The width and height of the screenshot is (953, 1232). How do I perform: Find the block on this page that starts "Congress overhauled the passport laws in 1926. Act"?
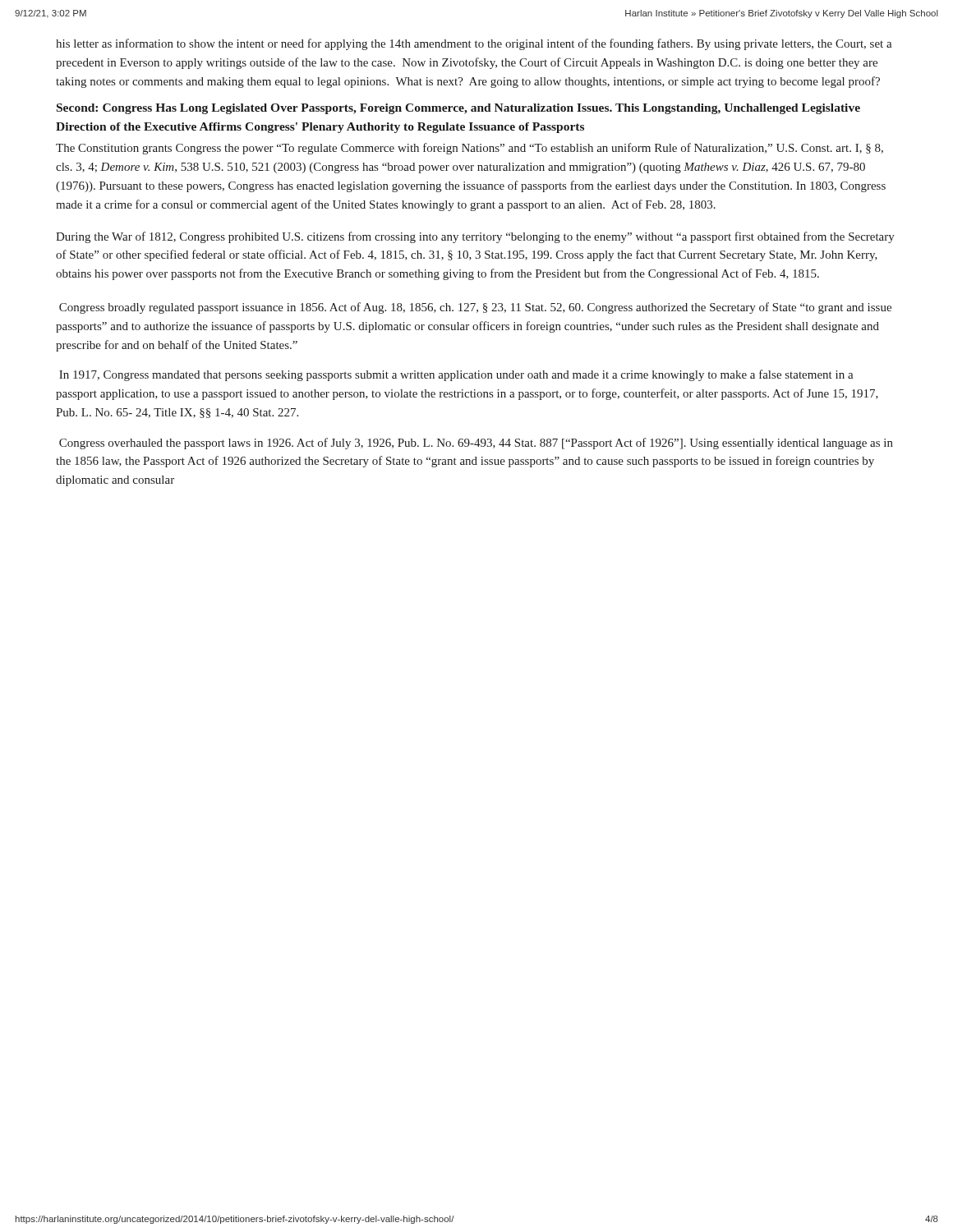pyautogui.click(x=474, y=461)
